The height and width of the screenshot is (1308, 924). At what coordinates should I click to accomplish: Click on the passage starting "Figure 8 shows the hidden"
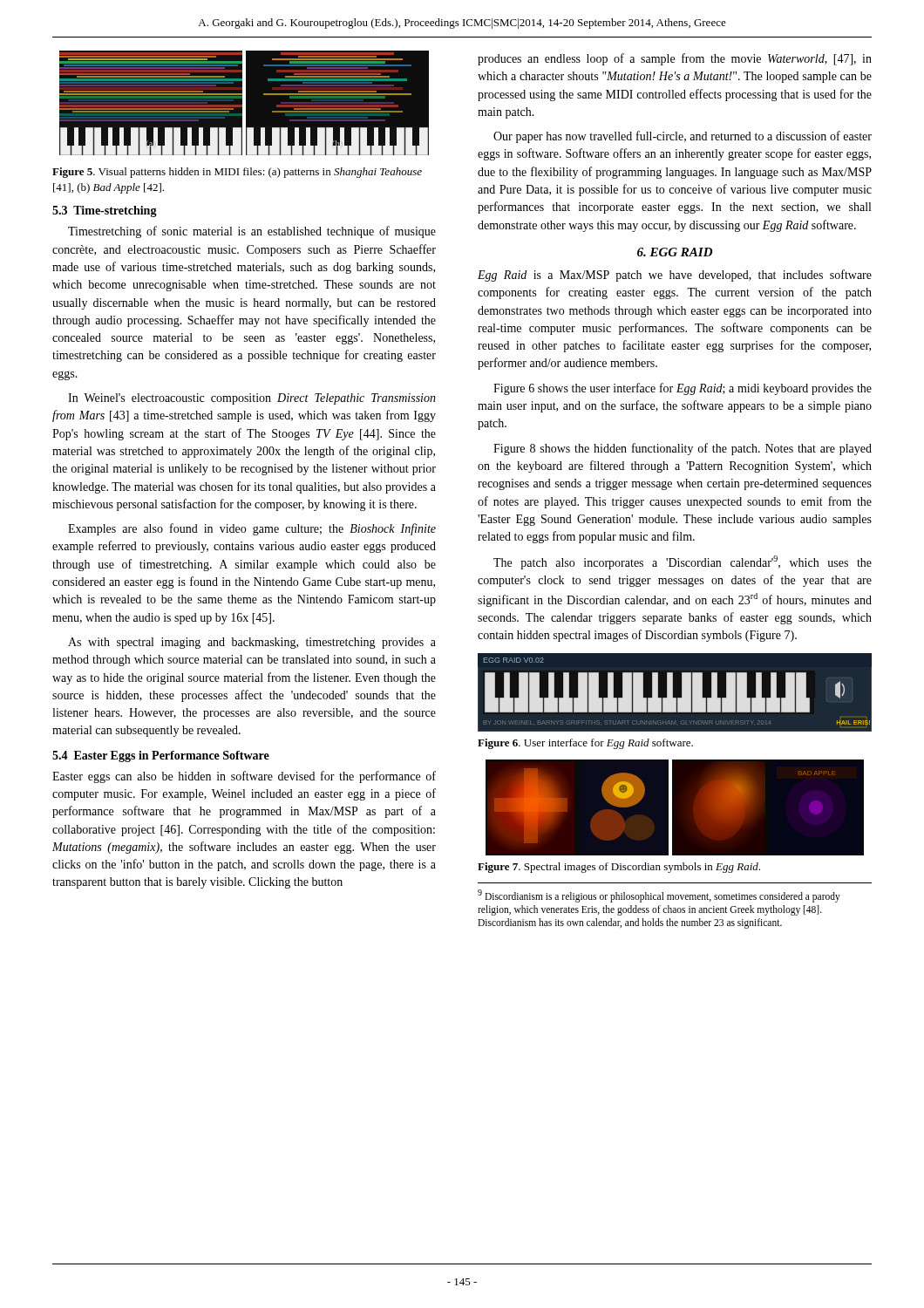click(675, 493)
